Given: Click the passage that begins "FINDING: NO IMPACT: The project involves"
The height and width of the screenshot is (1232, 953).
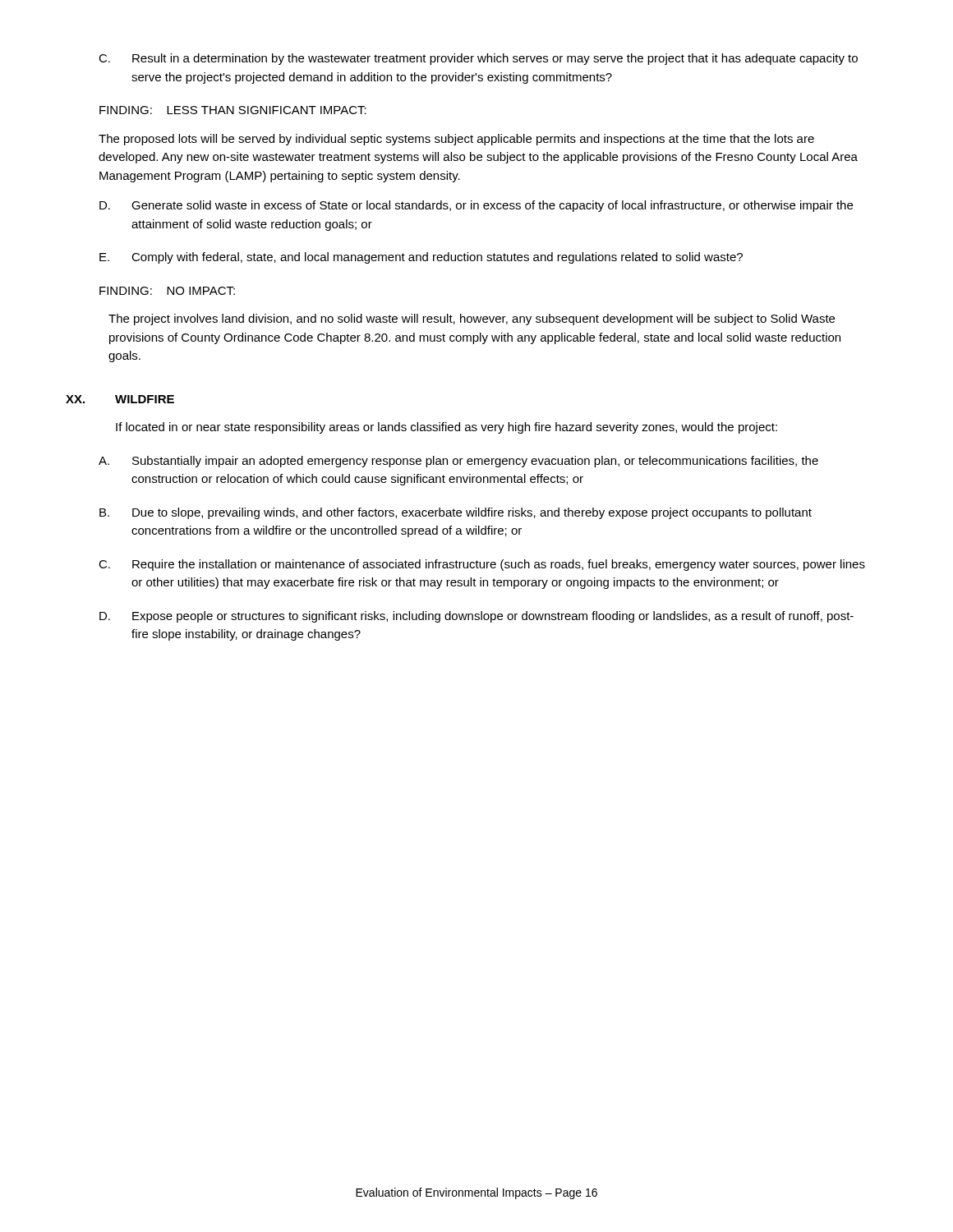Looking at the screenshot, I should (485, 323).
